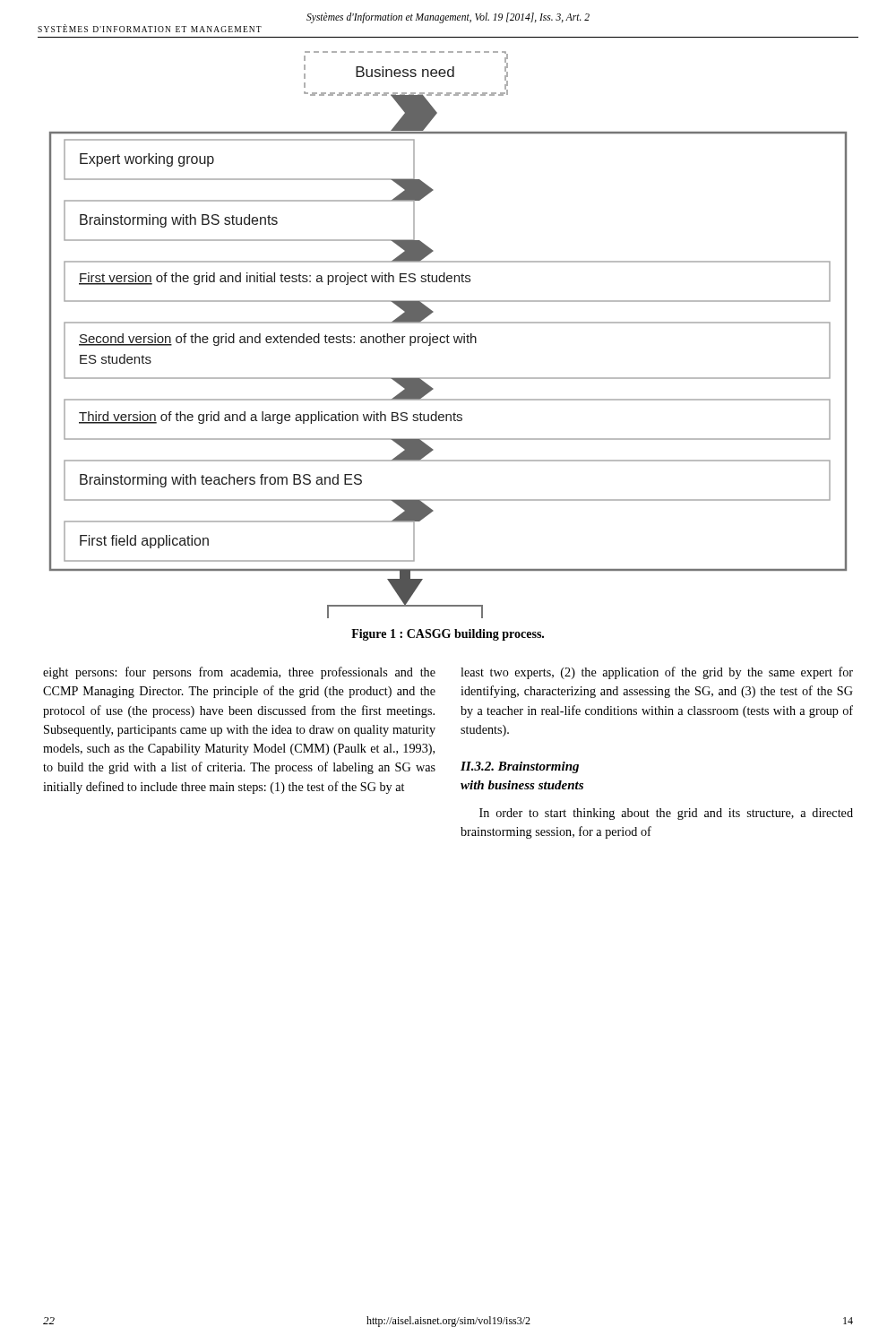Select the caption with the text "Figure 1 :"
Screen dimensions: 1344x896
point(448,634)
